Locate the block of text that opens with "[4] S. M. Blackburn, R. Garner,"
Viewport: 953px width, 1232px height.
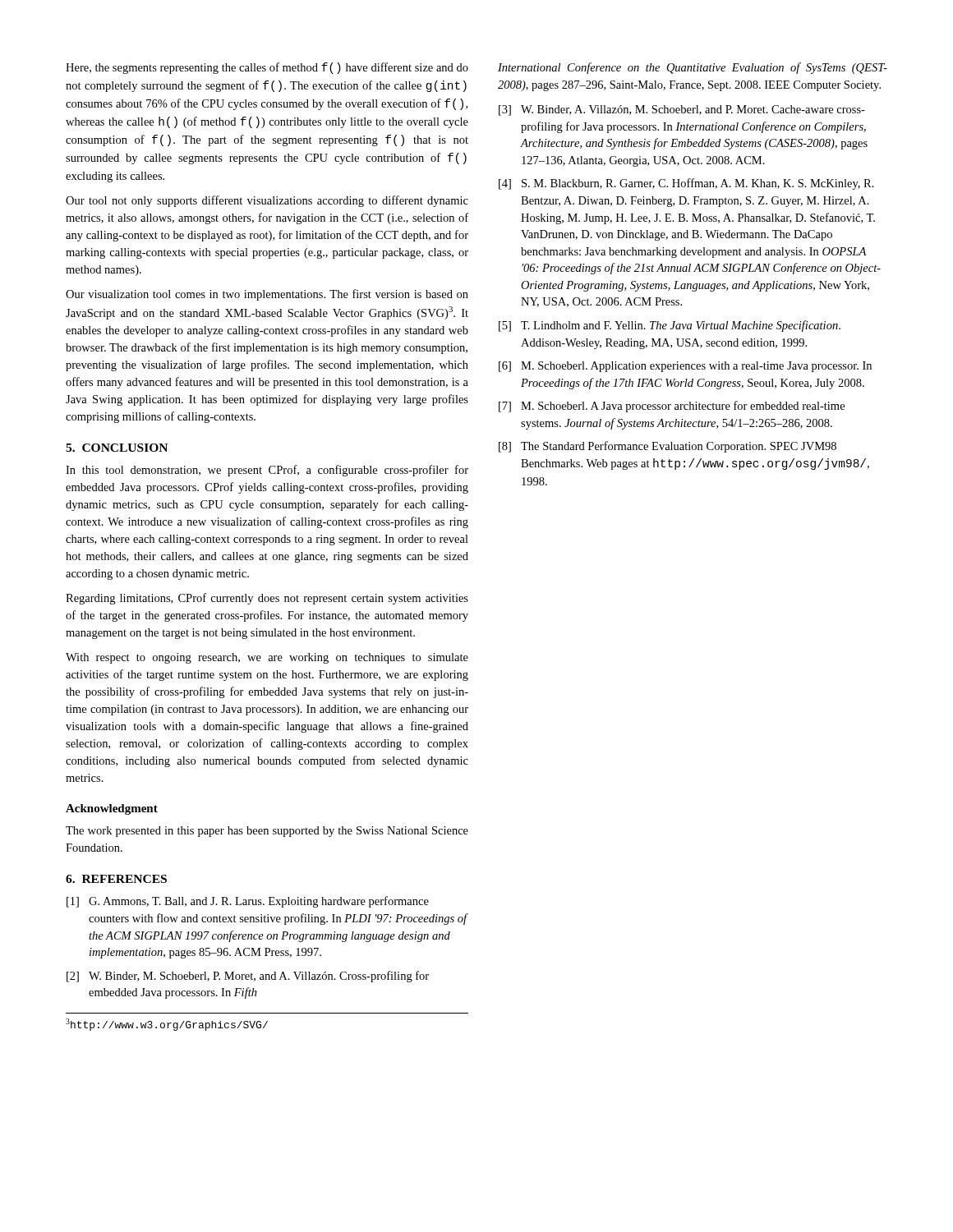[x=693, y=243]
